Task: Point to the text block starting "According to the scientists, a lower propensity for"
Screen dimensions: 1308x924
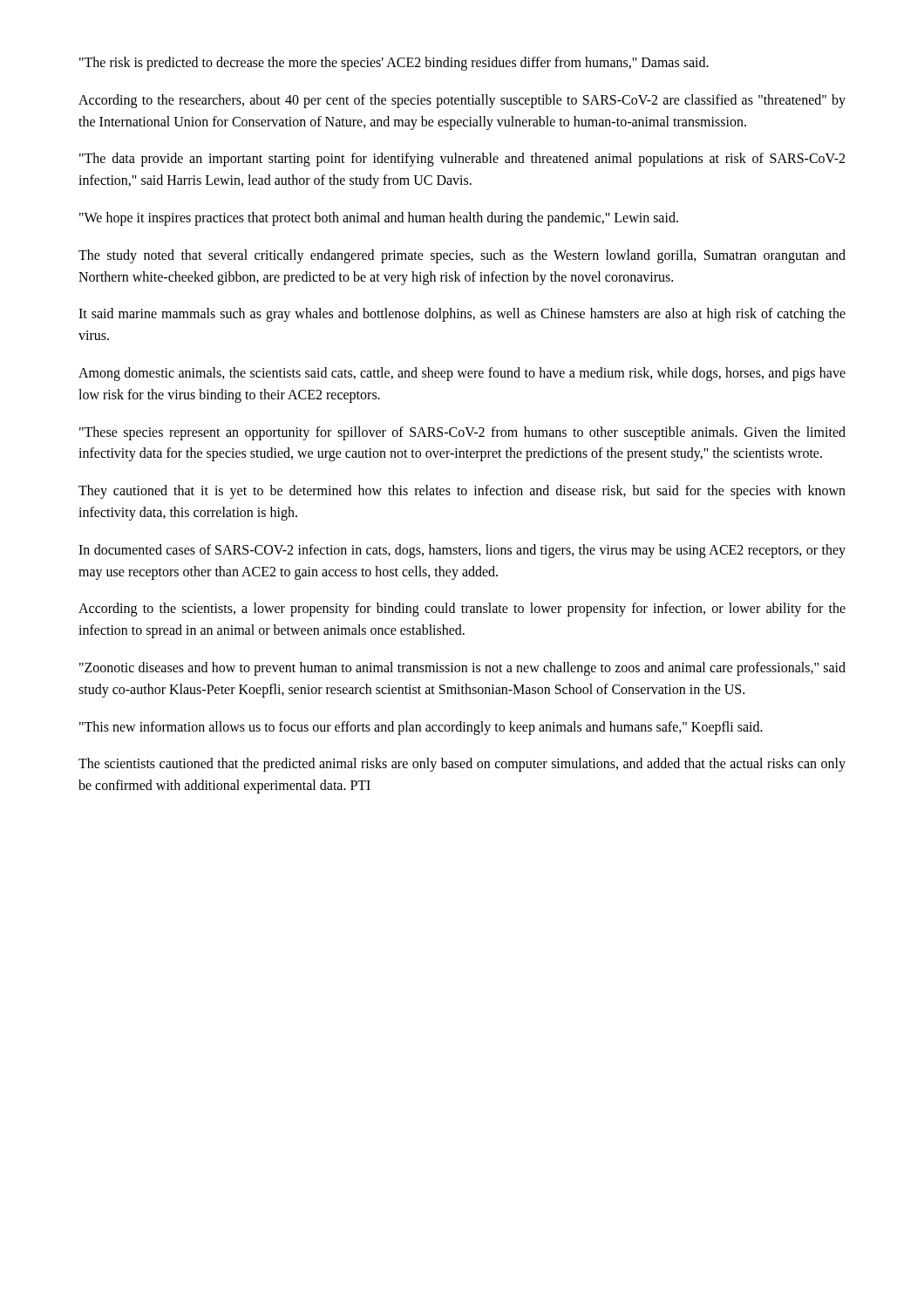Action: pos(462,619)
